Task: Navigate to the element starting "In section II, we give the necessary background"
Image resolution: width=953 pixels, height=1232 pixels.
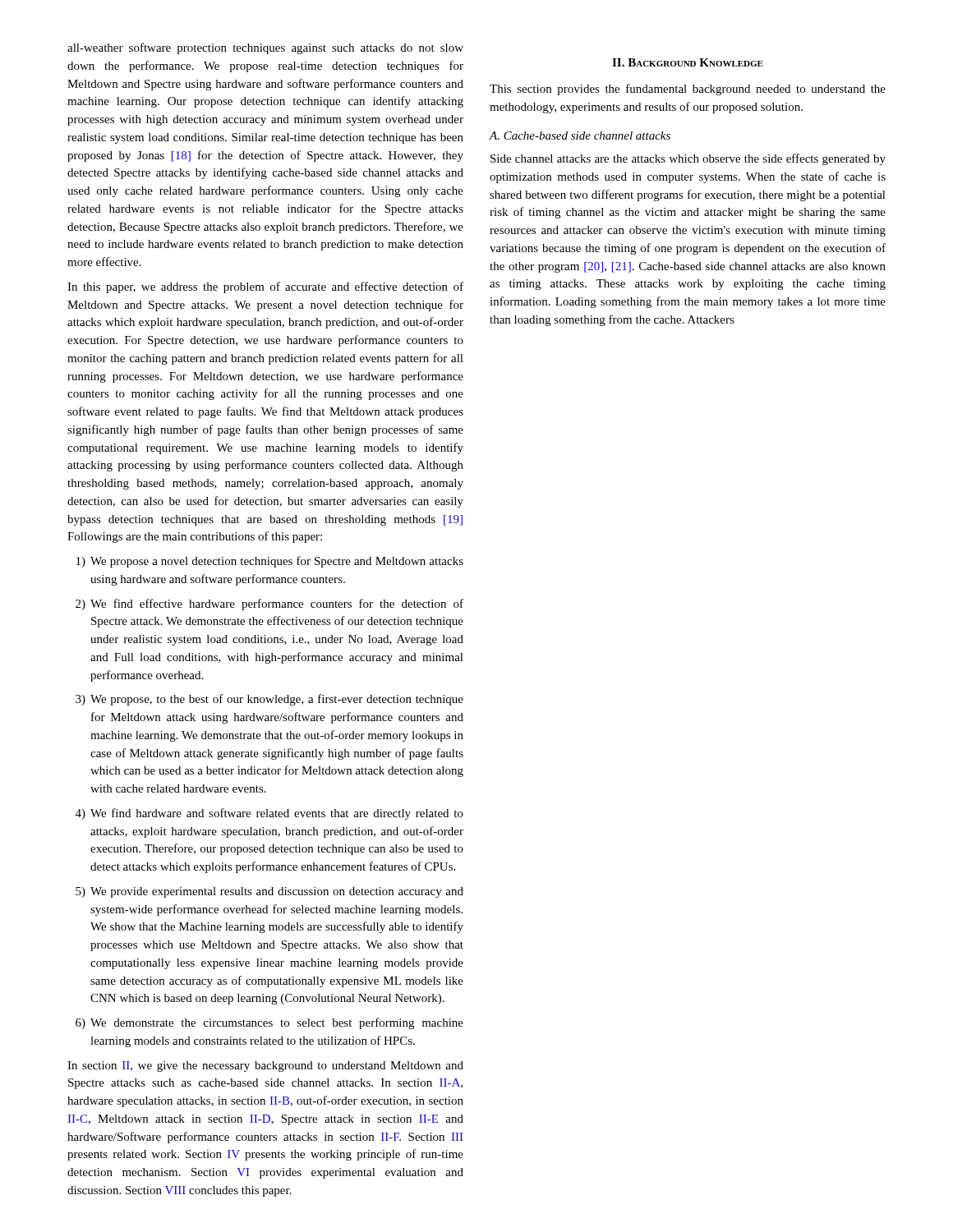Action: (x=265, y=1128)
